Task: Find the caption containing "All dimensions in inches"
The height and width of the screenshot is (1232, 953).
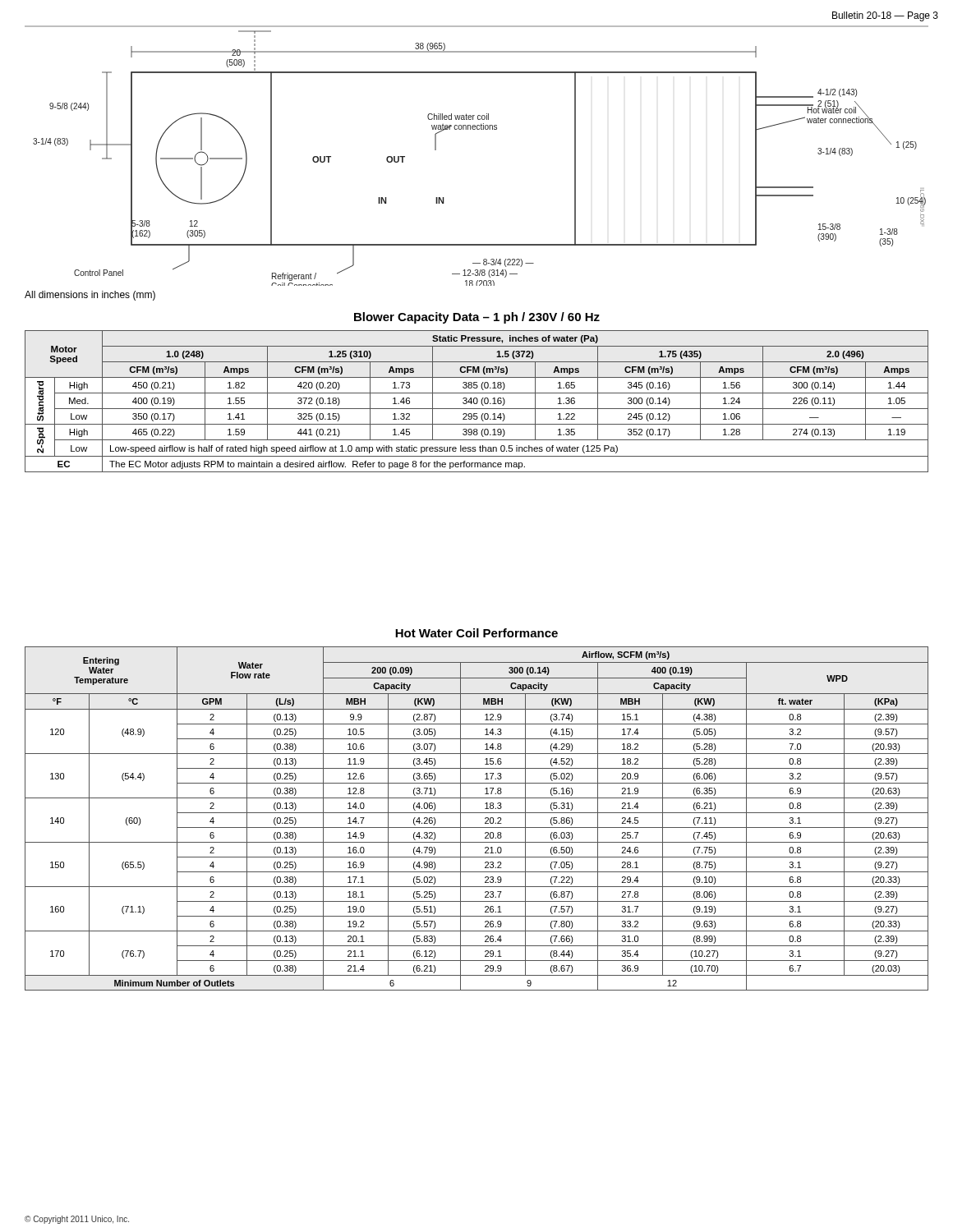Action: point(90,295)
